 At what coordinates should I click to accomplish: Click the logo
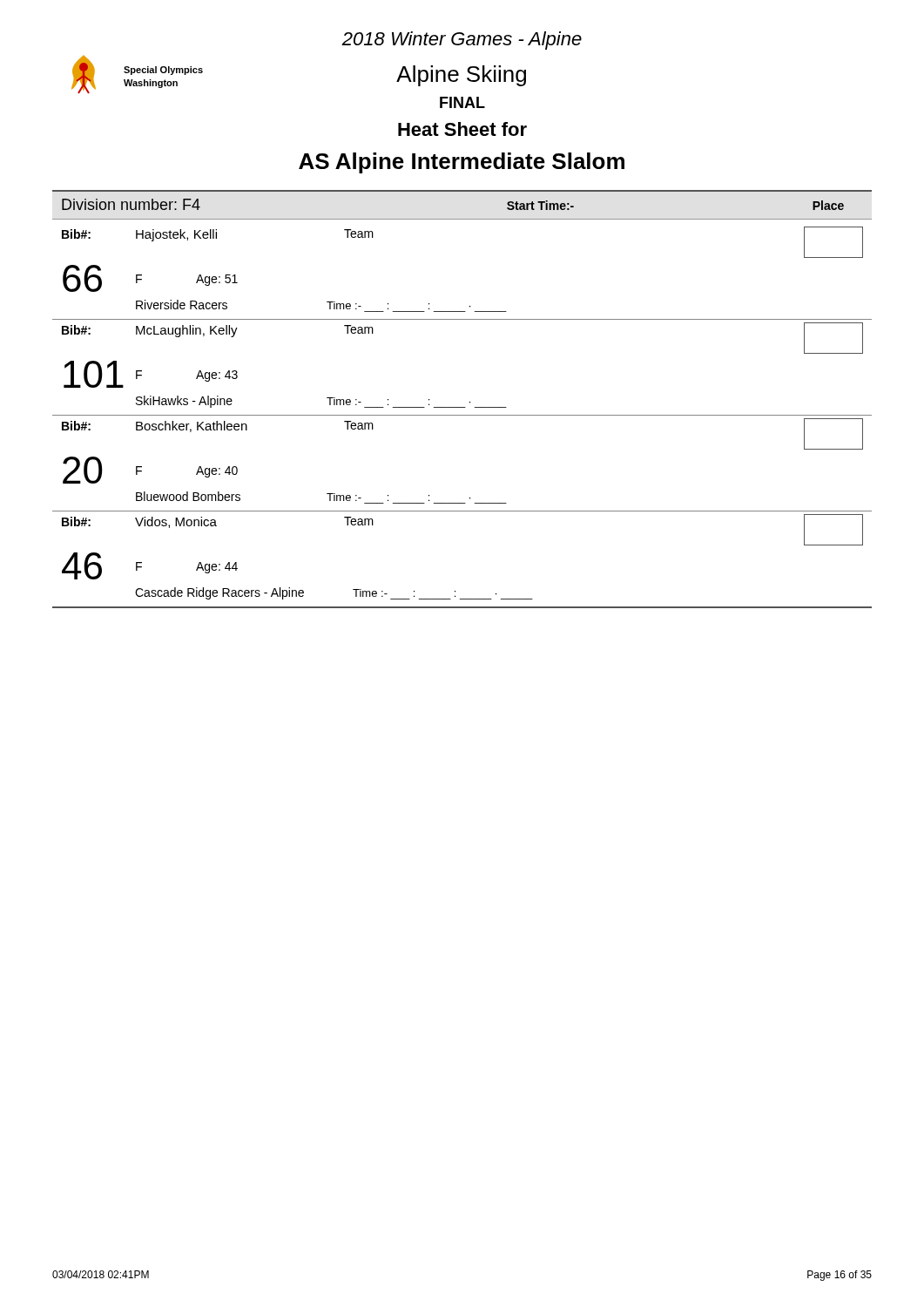[x=128, y=76]
